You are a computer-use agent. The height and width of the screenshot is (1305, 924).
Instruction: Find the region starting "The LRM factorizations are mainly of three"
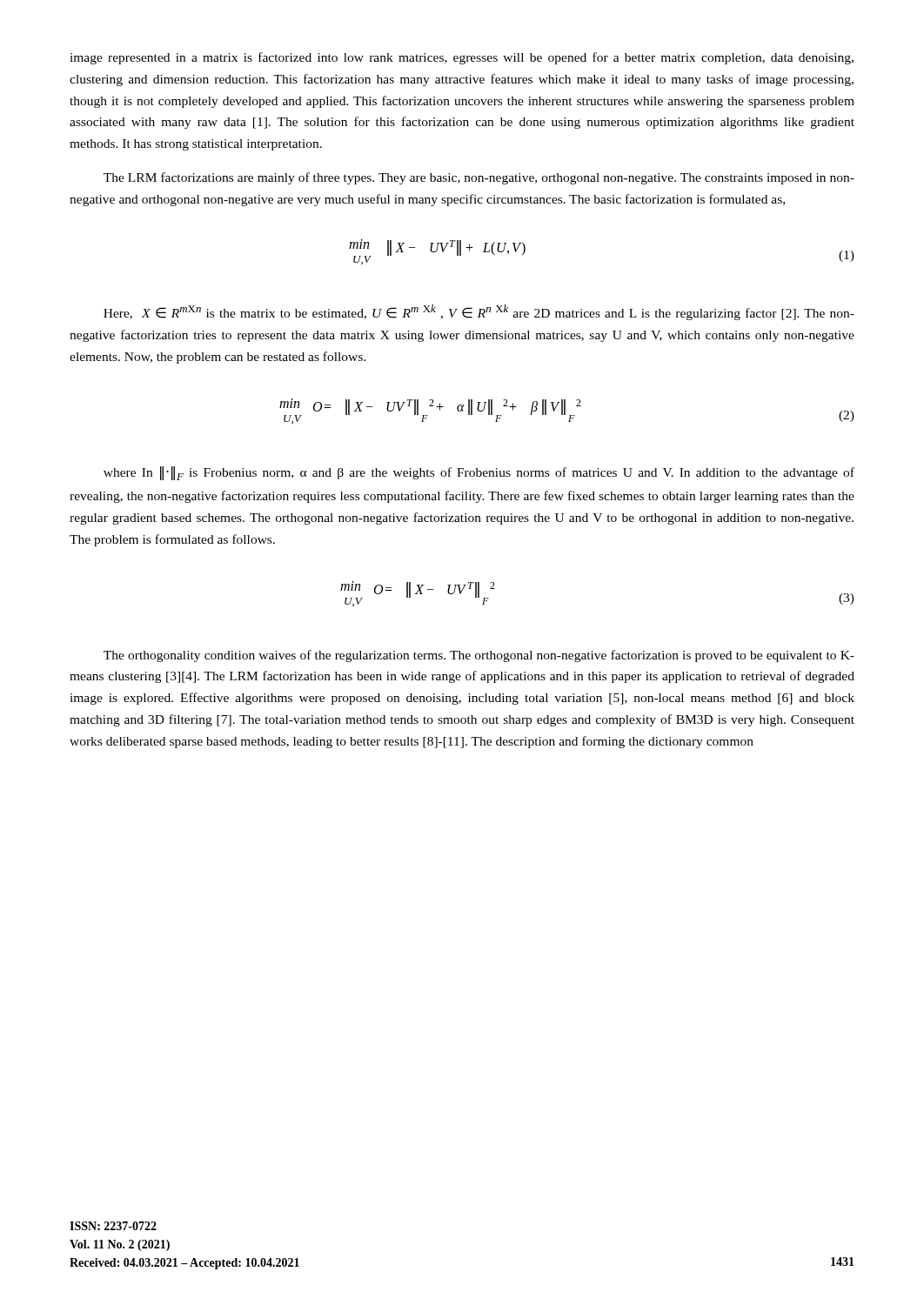[462, 189]
